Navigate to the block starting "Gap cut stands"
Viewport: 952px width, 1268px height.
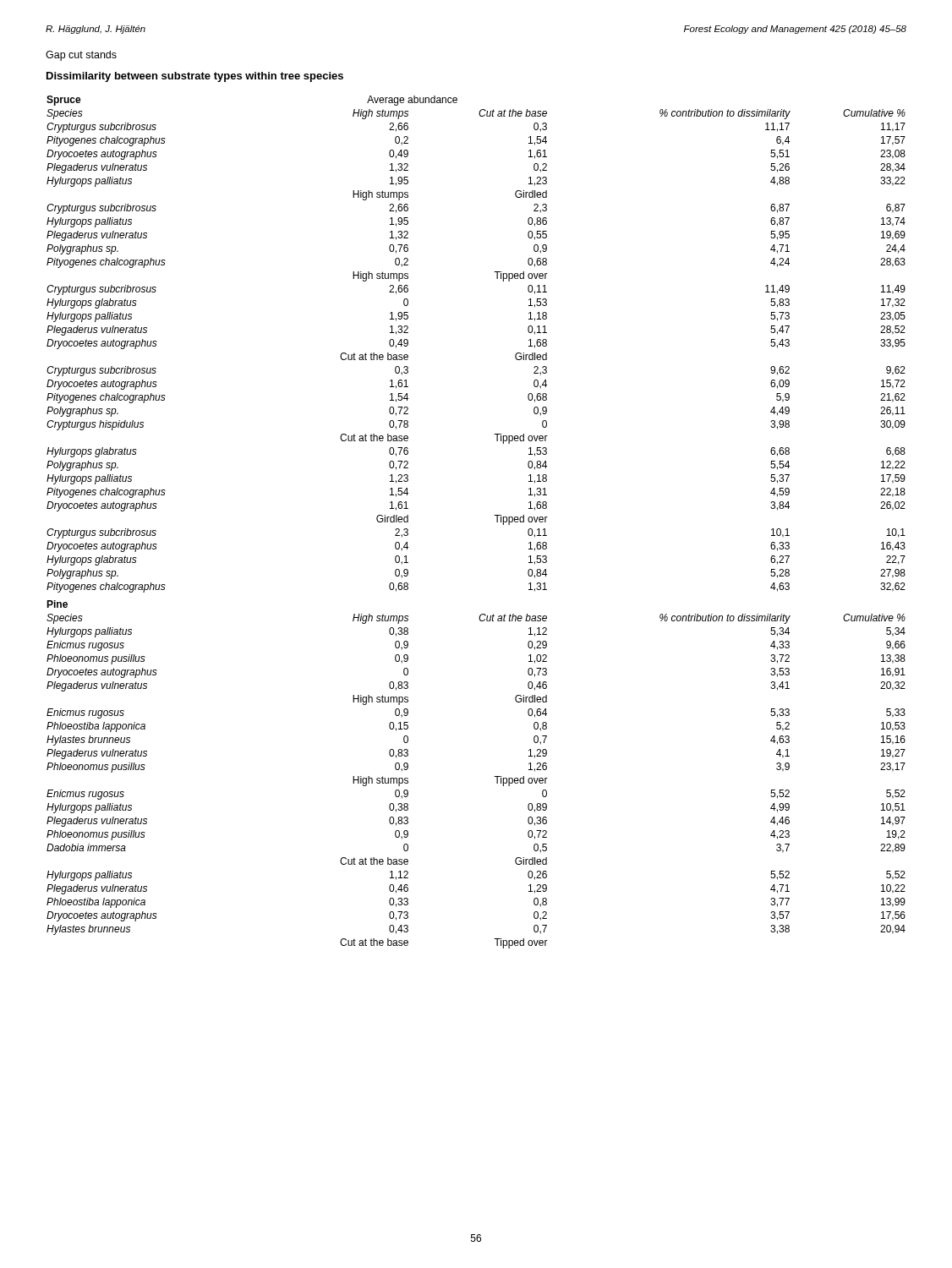pyautogui.click(x=81, y=55)
